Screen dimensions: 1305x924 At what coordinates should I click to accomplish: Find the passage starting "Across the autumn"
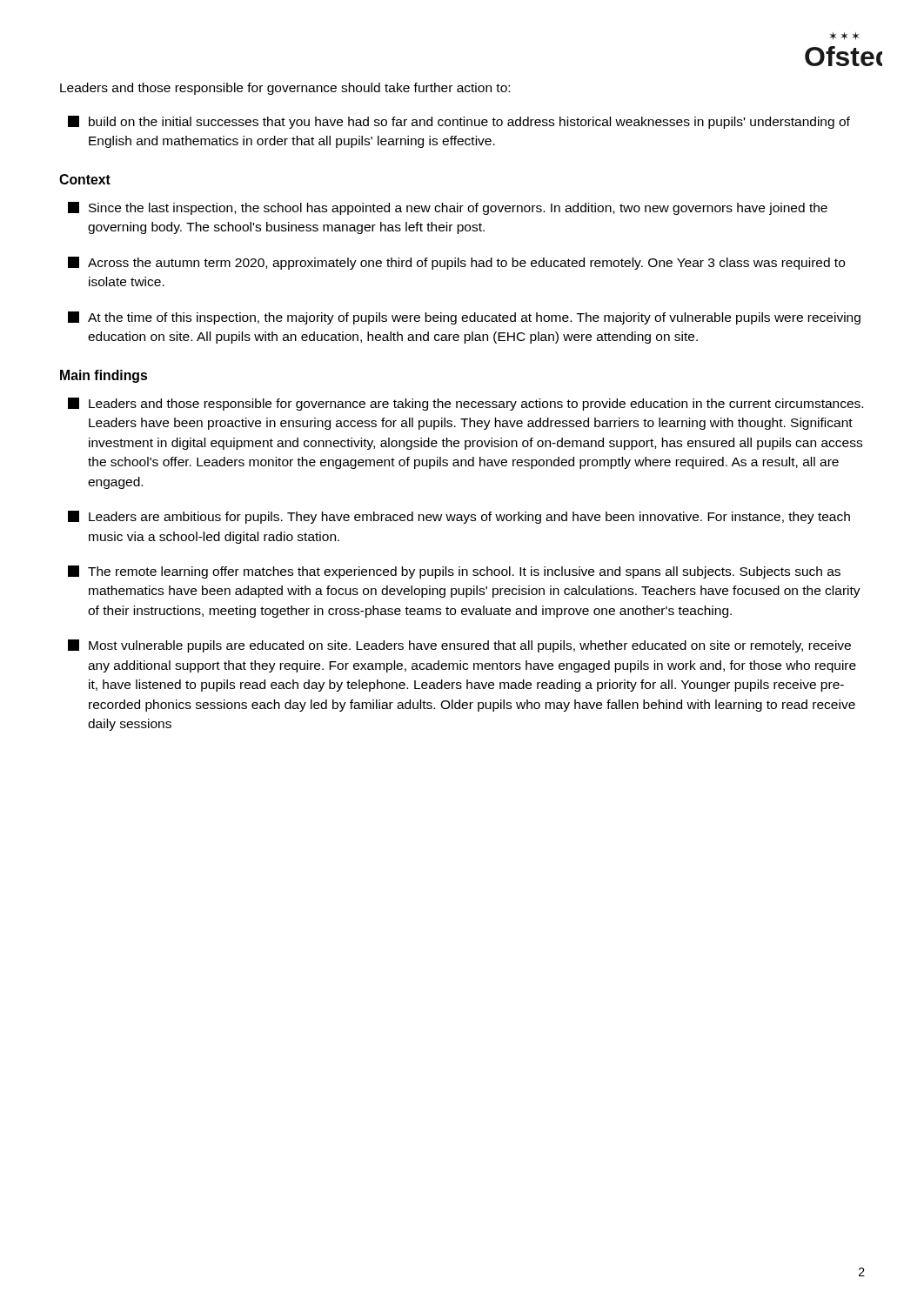466,273
